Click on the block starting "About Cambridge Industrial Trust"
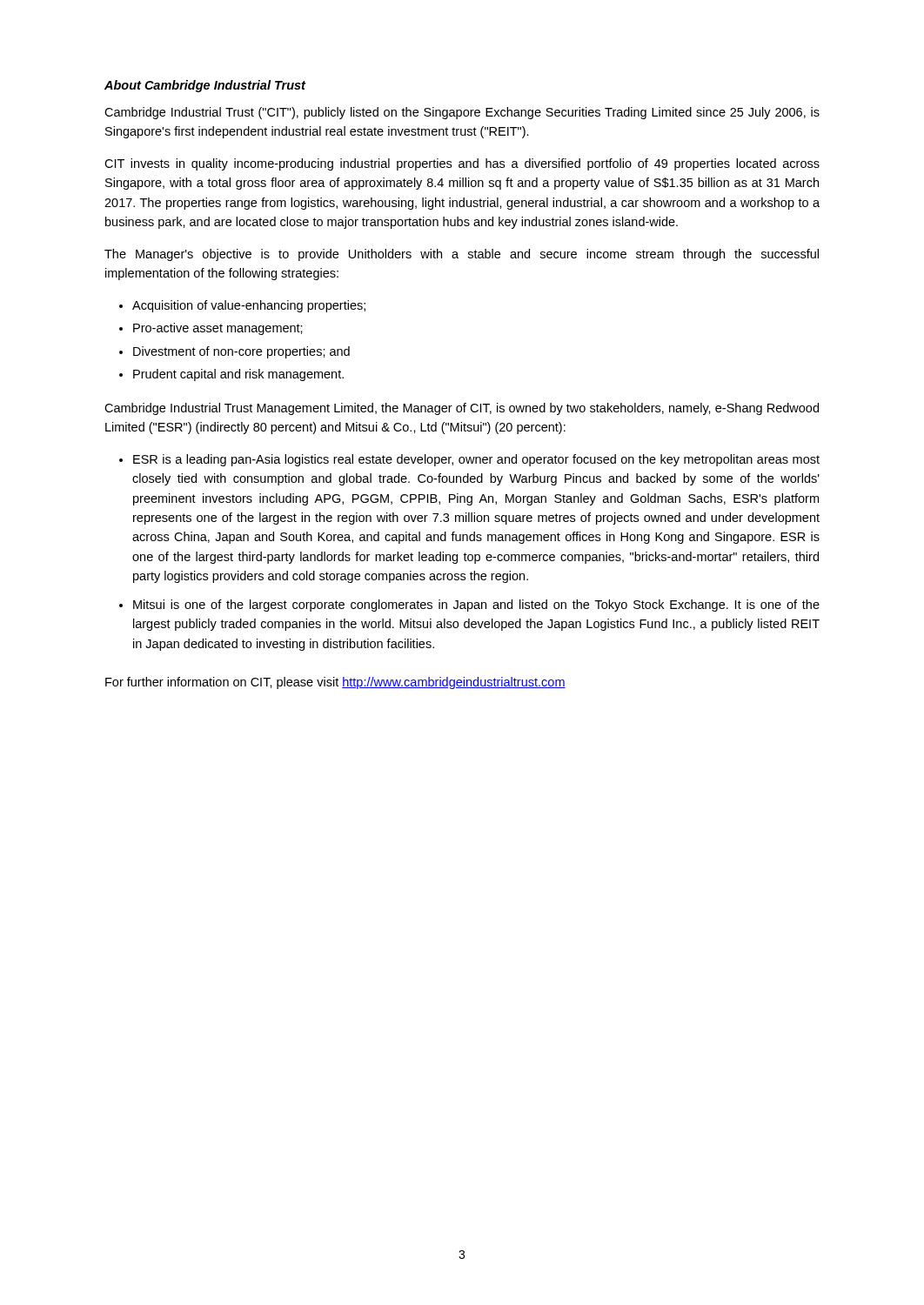Image resolution: width=924 pixels, height=1305 pixels. pos(205,85)
